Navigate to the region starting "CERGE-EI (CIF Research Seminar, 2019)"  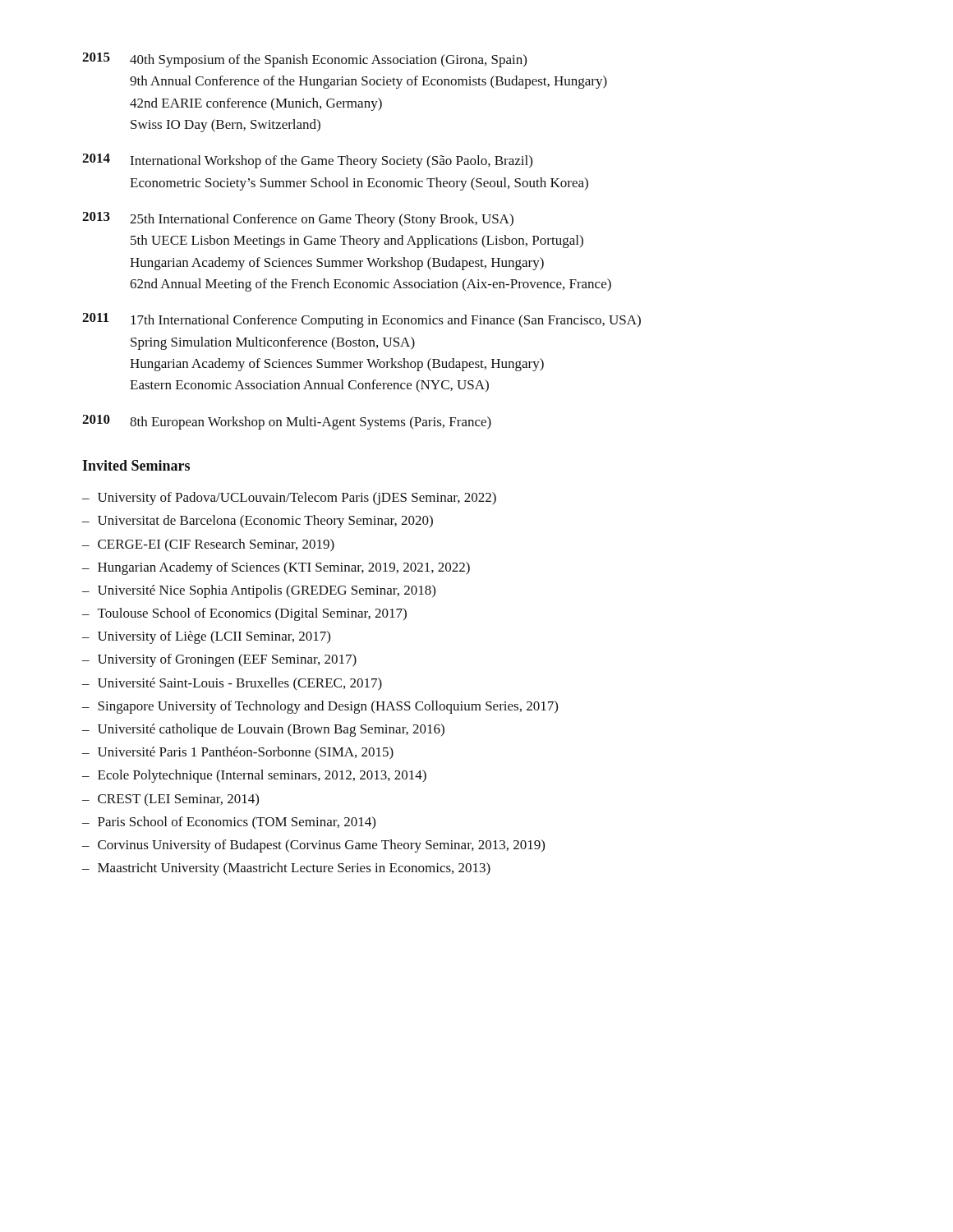[216, 544]
